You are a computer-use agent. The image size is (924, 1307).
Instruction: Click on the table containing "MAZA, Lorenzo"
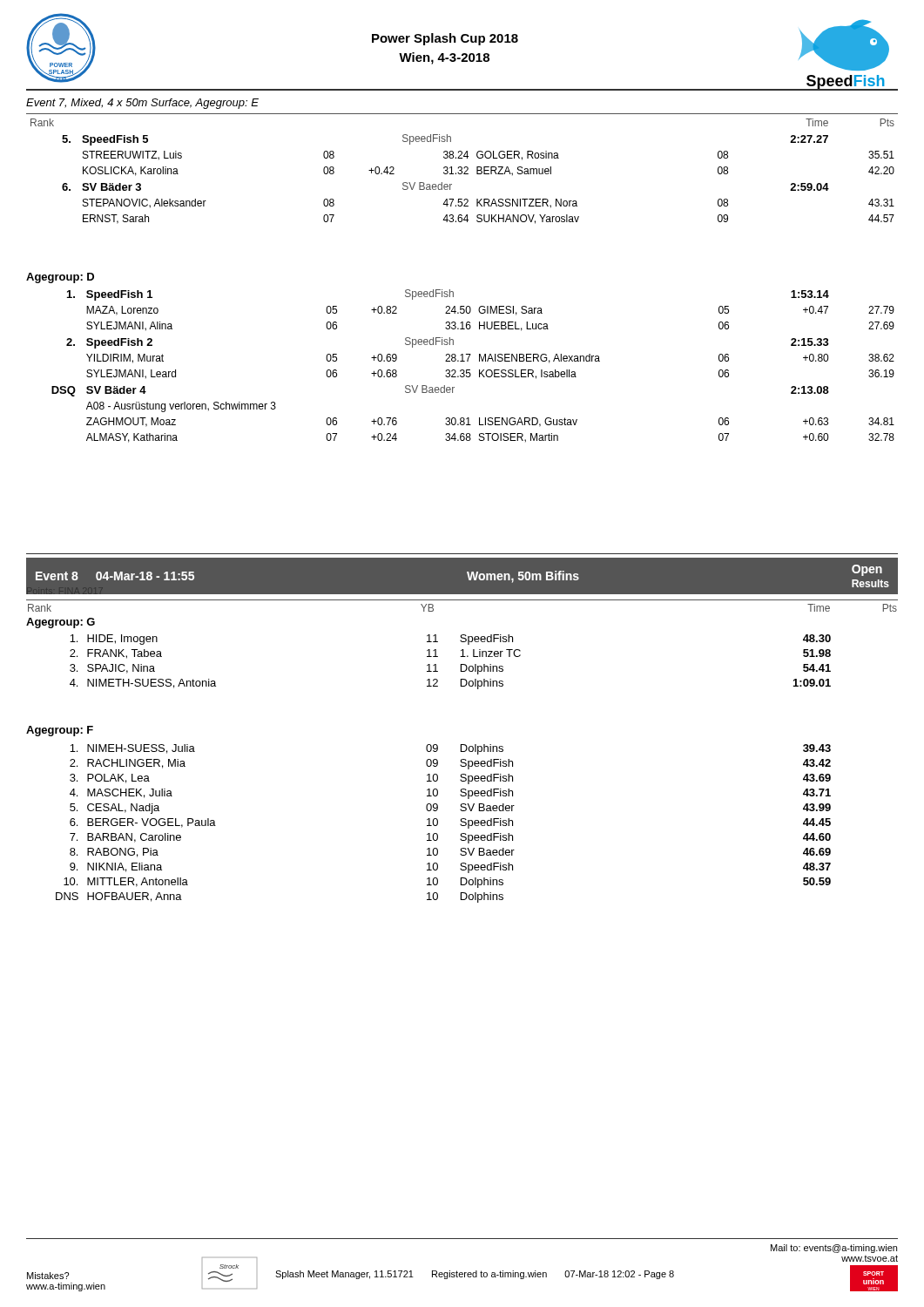[x=462, y=366]
